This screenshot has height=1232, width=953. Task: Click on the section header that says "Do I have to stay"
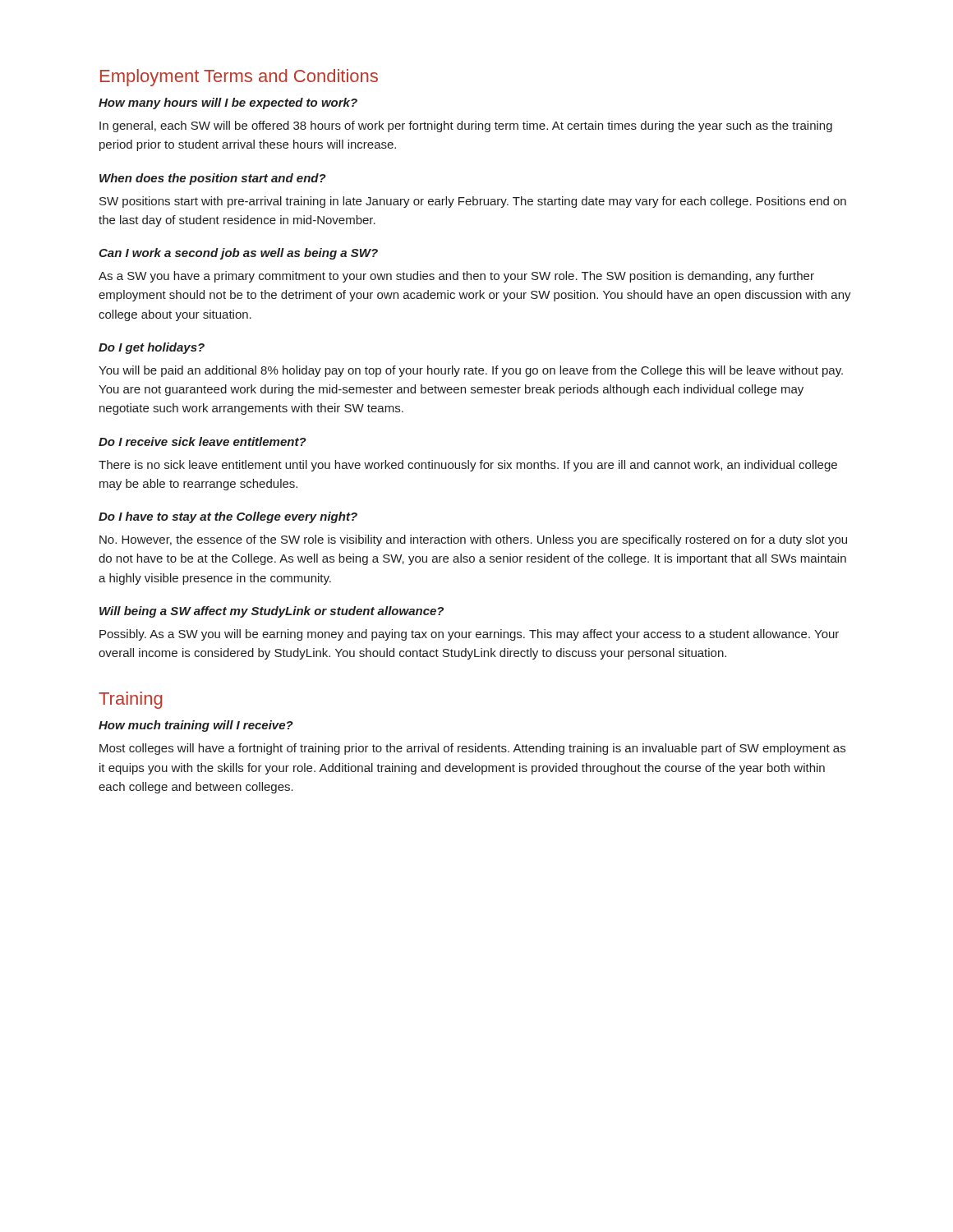point(228,517)
